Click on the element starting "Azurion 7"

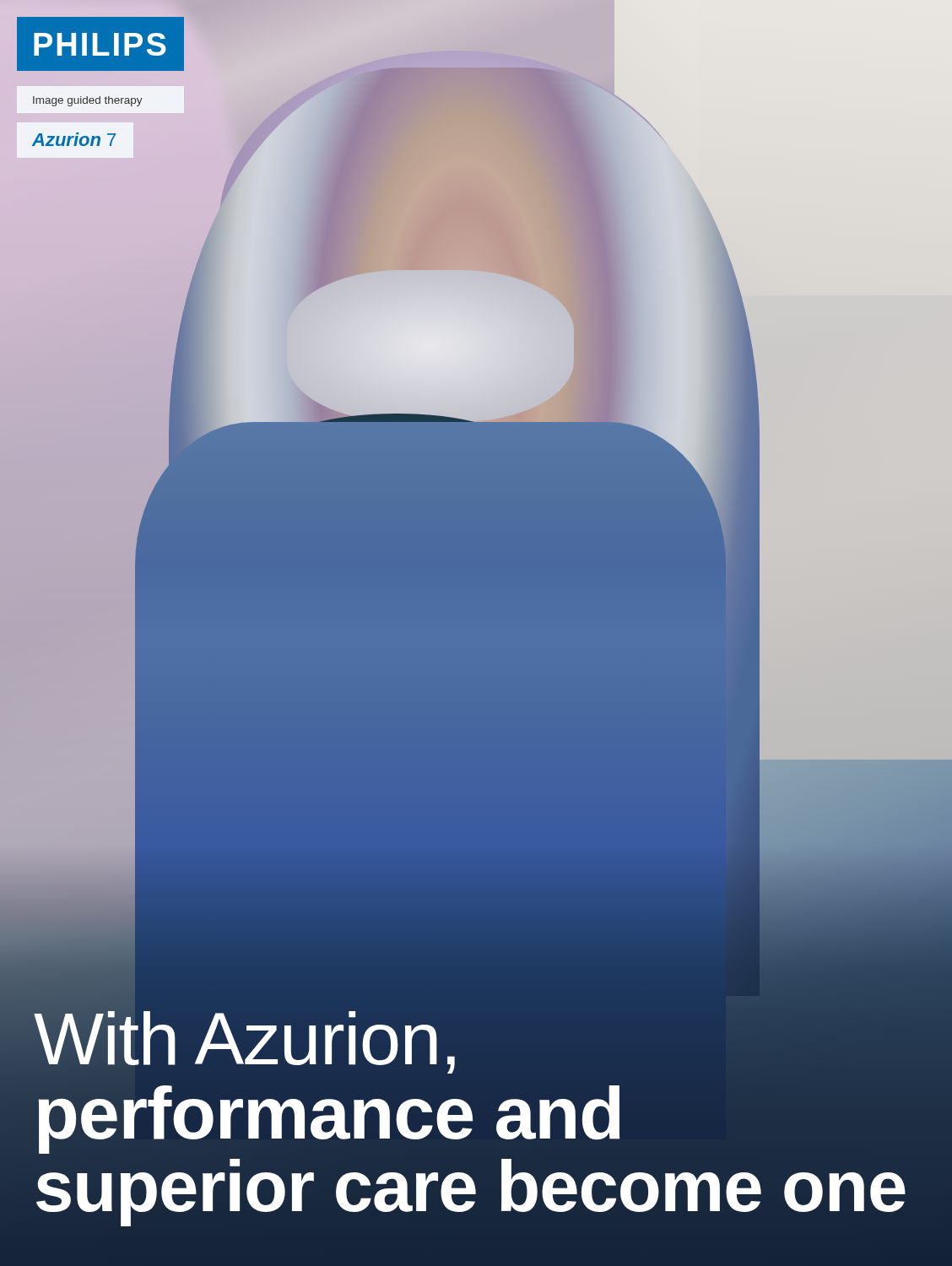tap(75, 140)
